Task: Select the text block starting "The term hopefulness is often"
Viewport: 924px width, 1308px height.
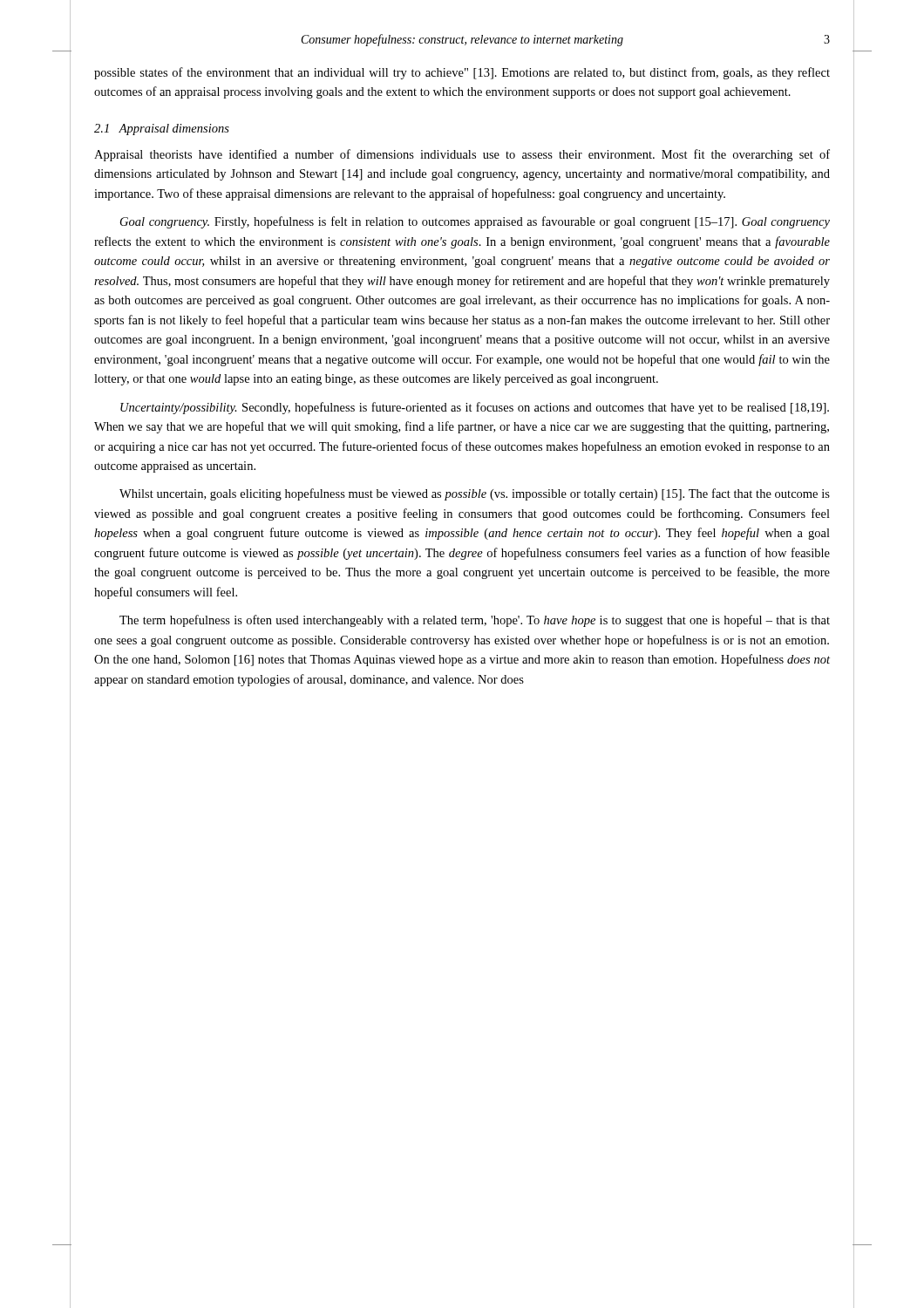Action: coord(462,650)
